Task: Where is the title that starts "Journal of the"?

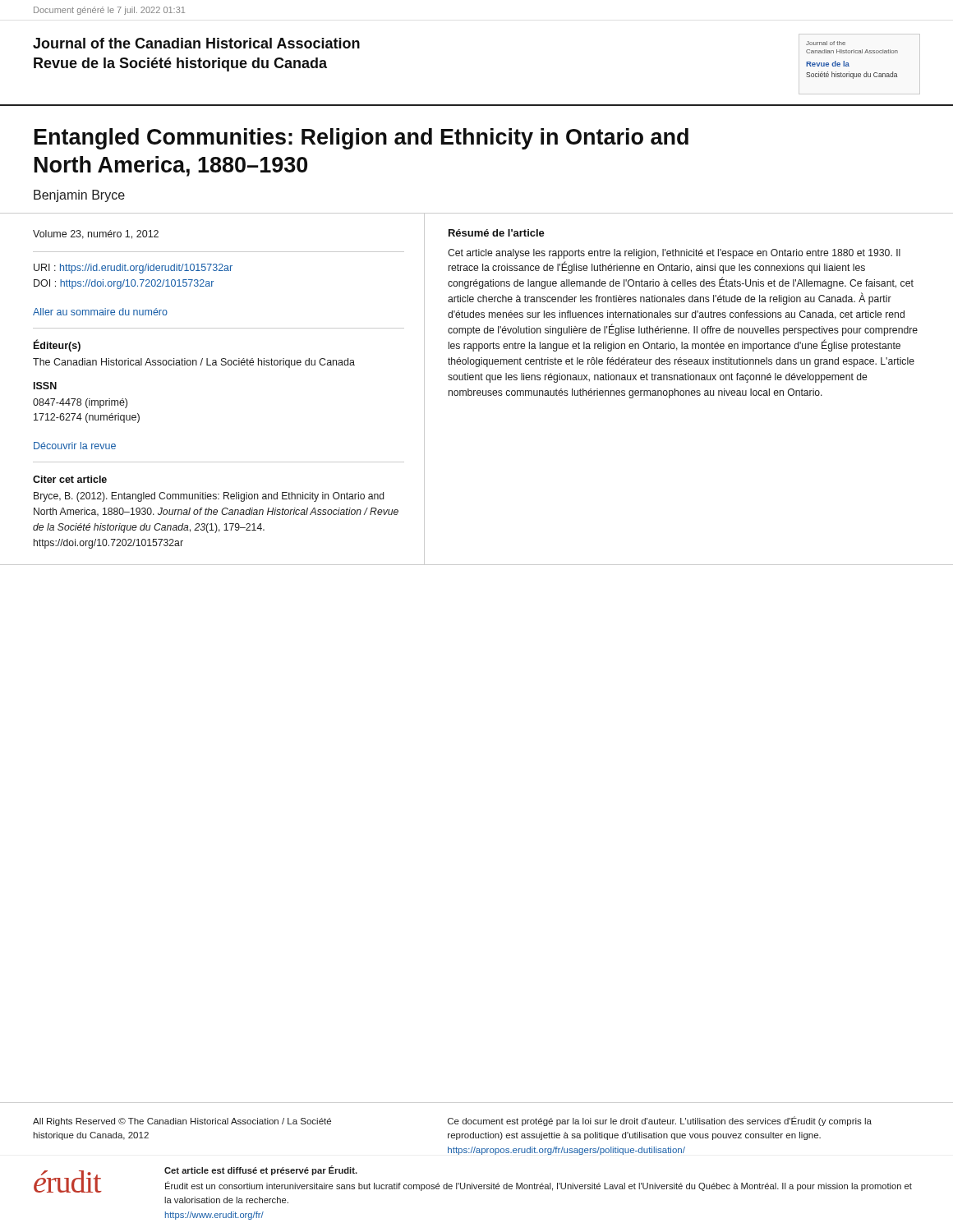Action: click(197, 54)
